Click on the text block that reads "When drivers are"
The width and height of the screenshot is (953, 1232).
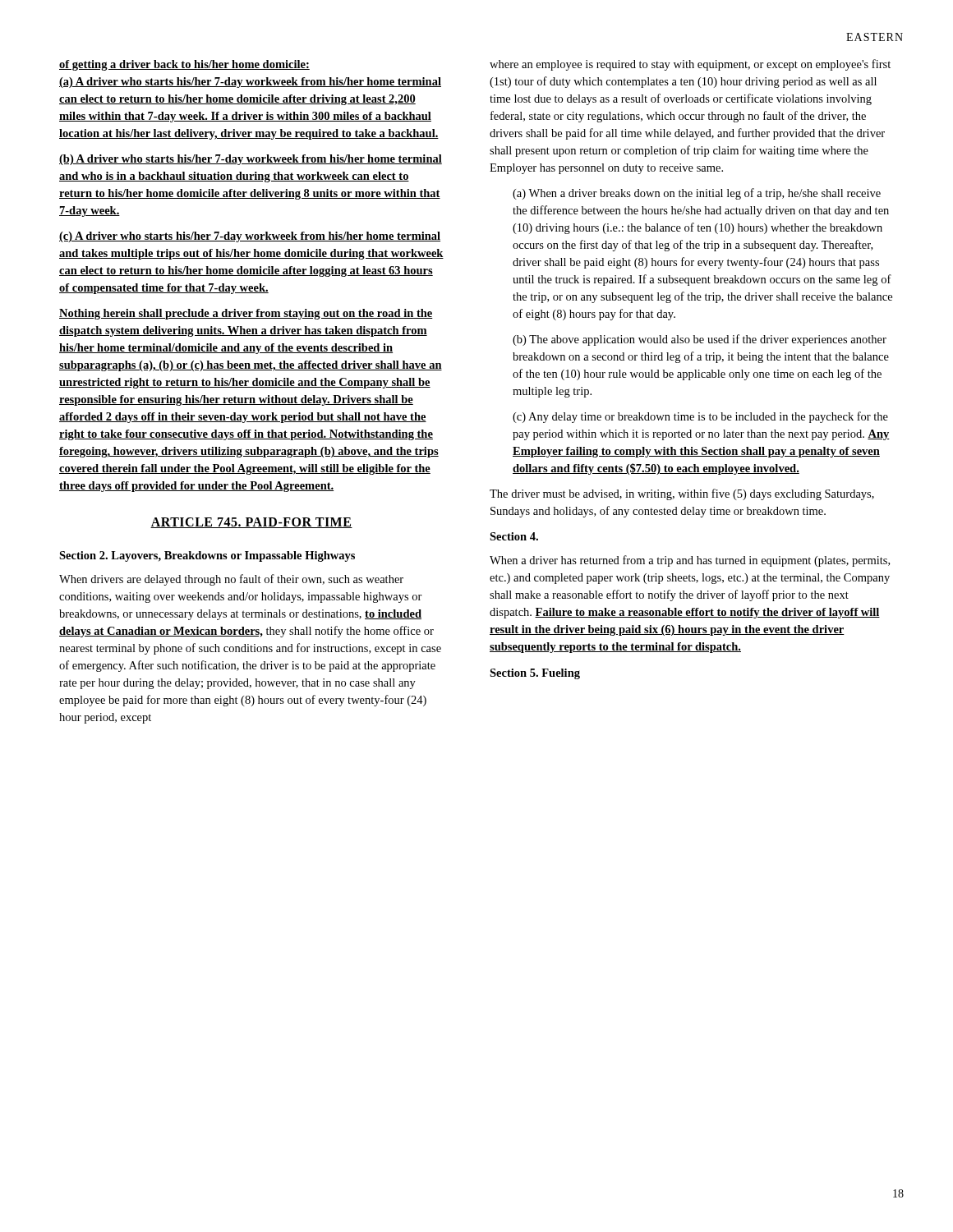[x=251, y=648]
